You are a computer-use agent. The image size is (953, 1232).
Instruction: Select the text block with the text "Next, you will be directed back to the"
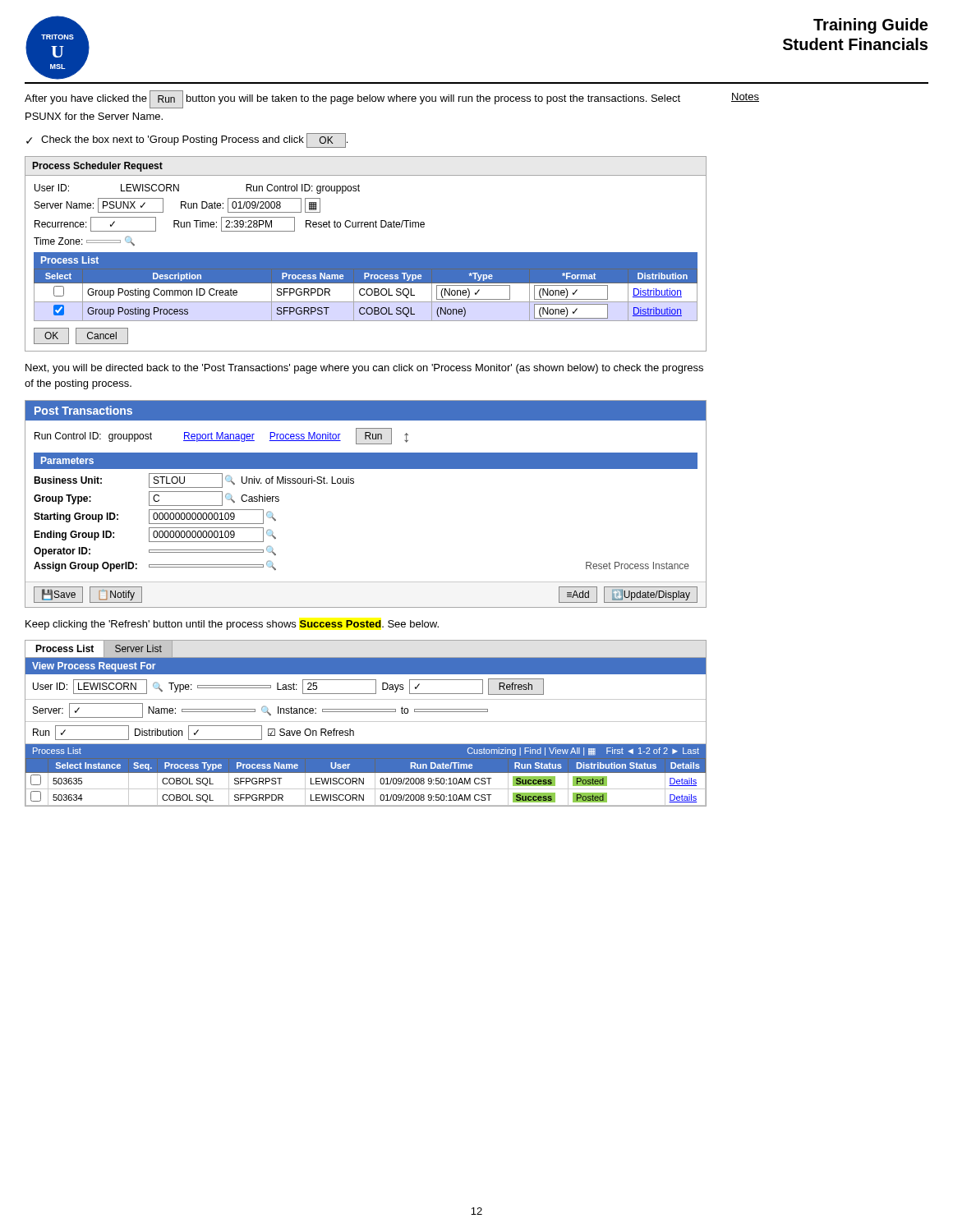(x=364, y=375)
